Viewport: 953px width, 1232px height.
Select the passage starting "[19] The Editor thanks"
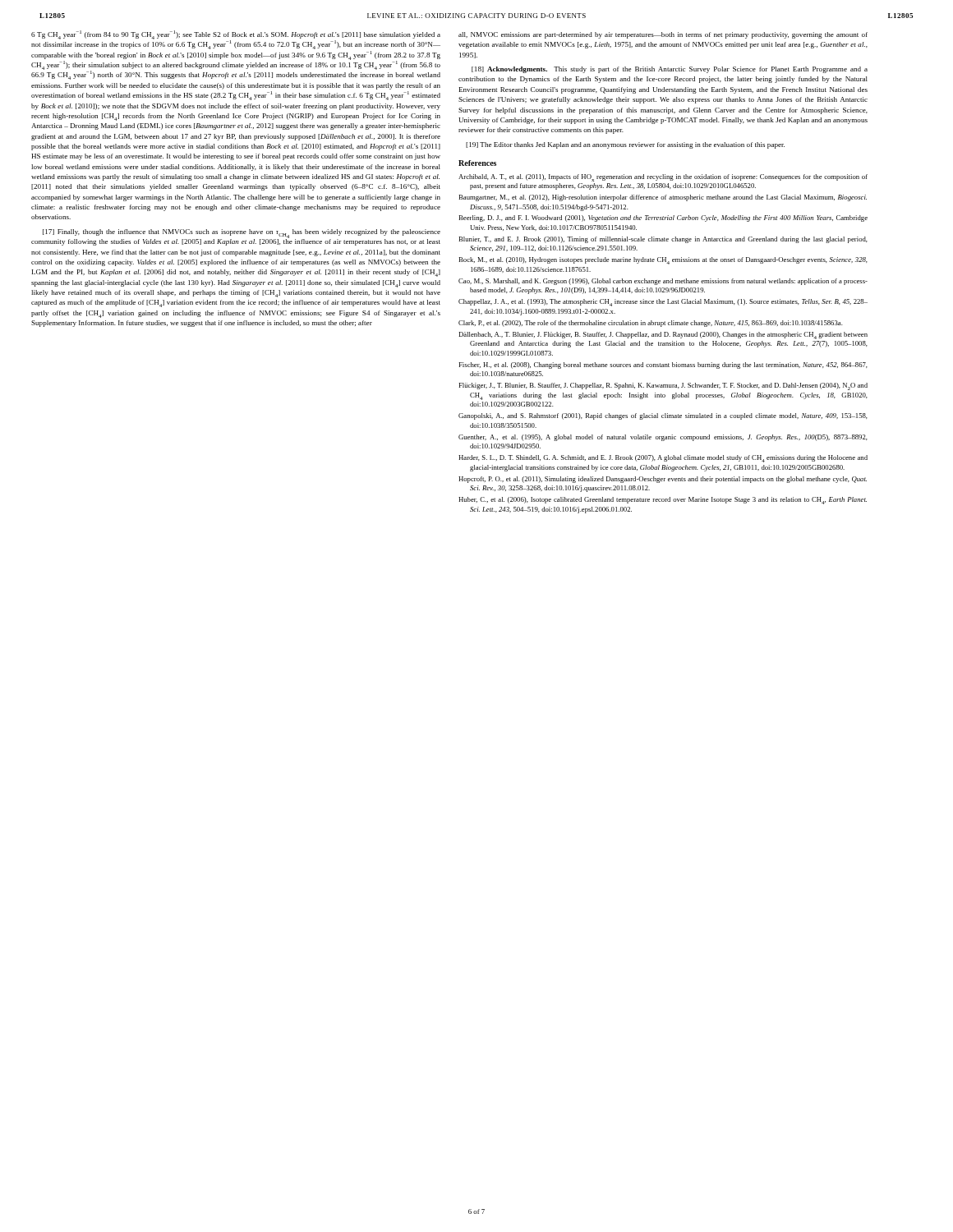pos(663,144)
